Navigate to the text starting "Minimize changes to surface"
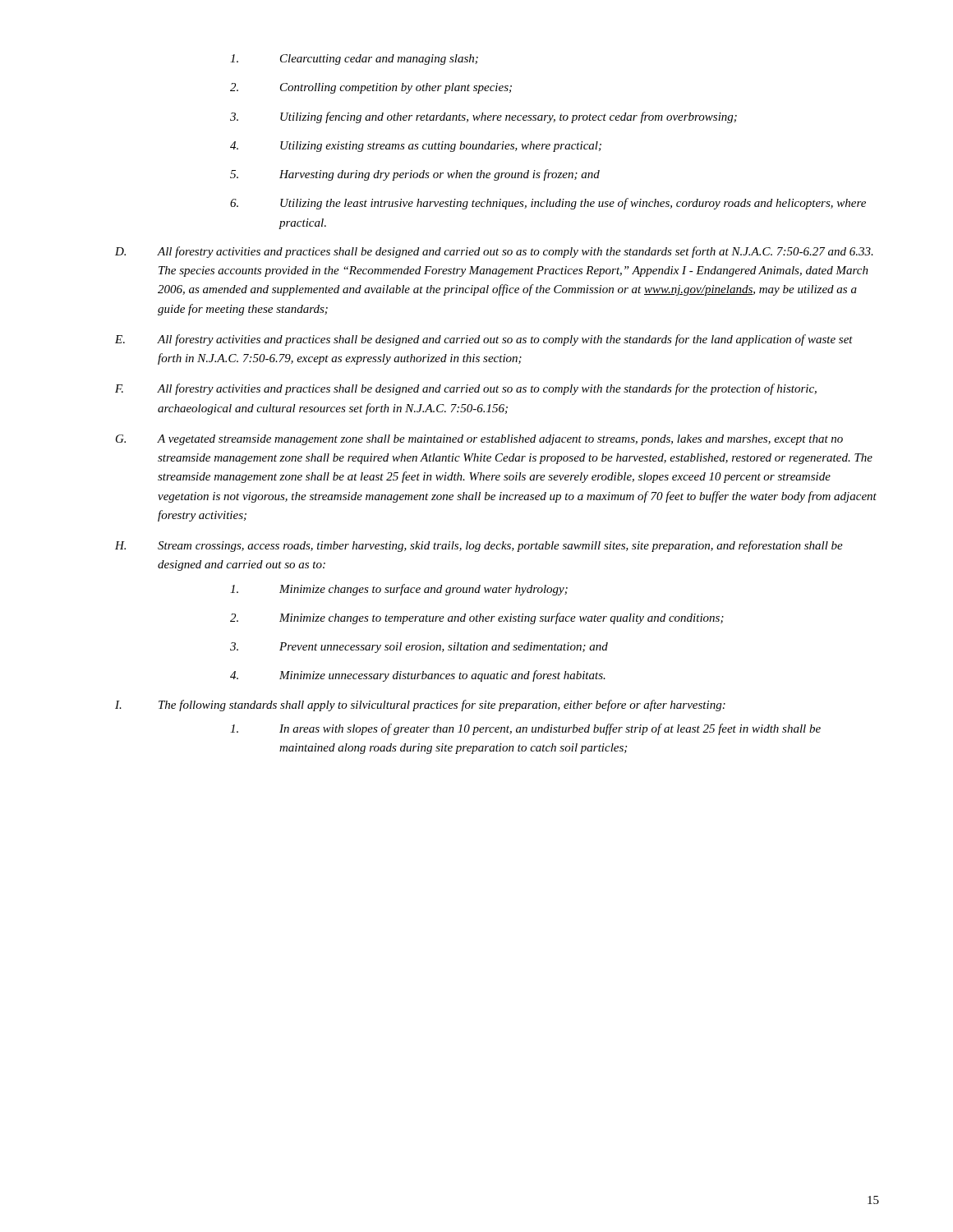Viewport: 953px width, 1232px height. coord(555,589)
